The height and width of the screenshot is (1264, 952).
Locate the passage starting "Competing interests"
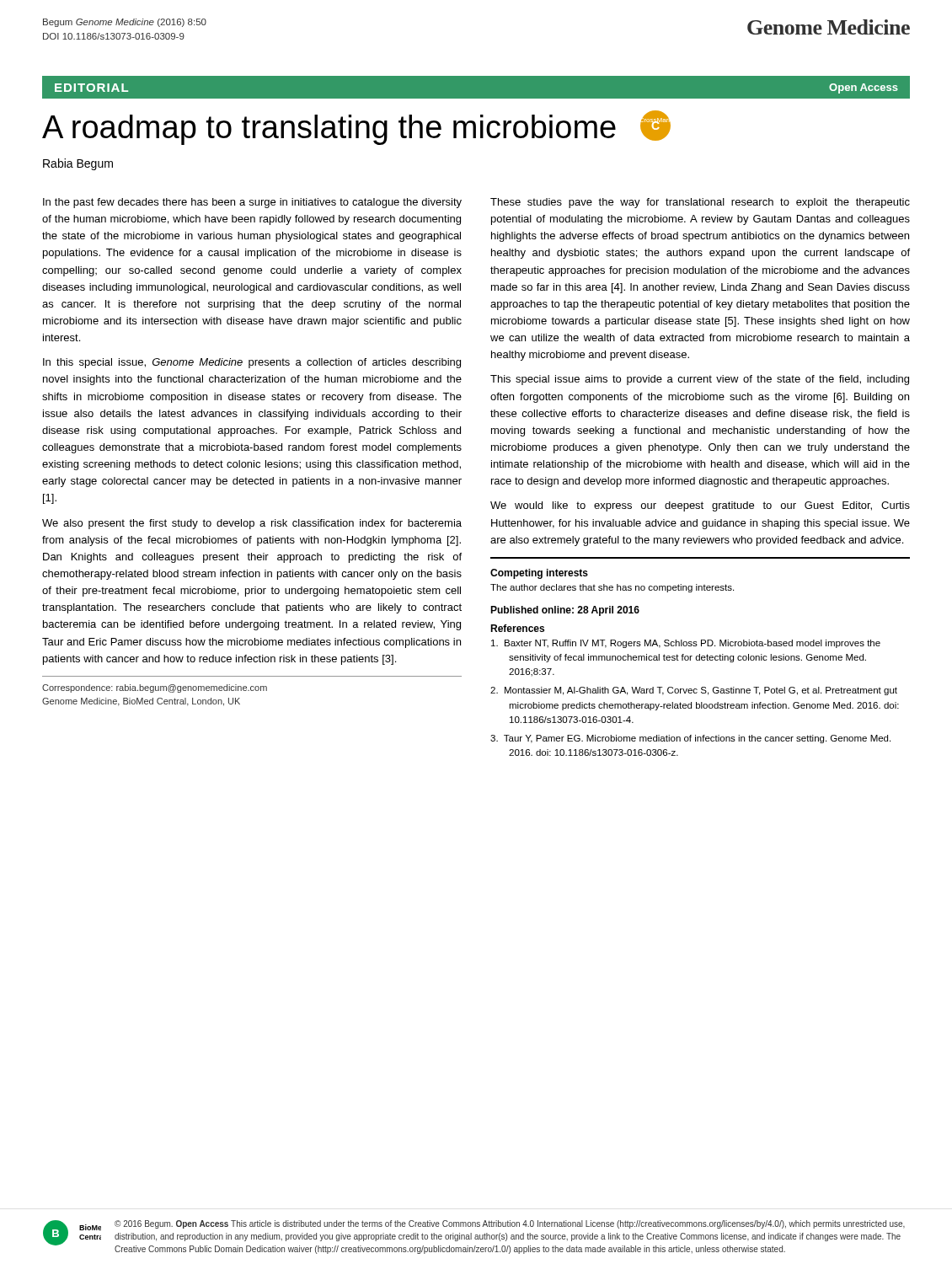pyautogui.click(x=539, y=573)
